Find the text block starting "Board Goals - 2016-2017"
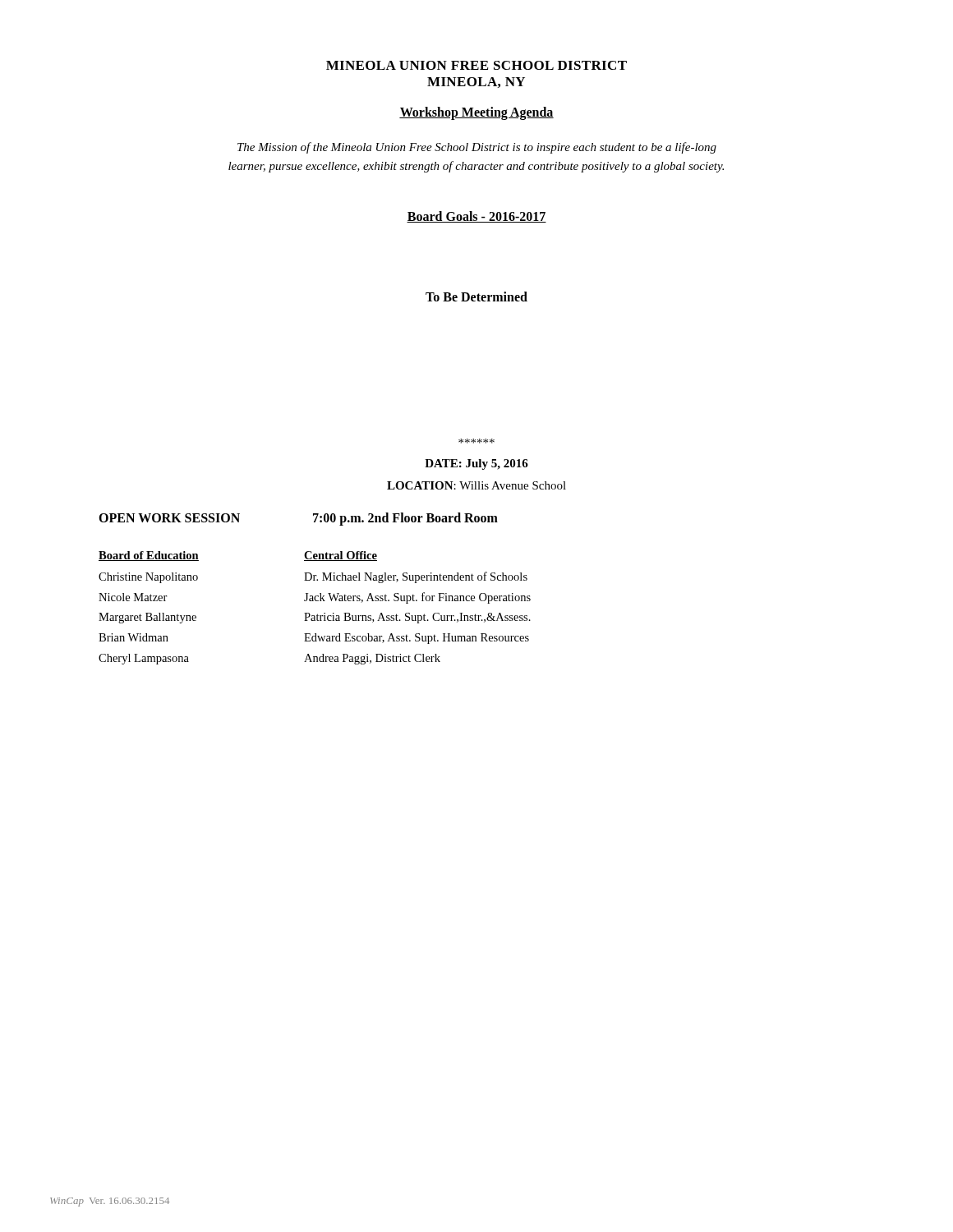Screen dimensions: 1232x953 pos(476,216)
